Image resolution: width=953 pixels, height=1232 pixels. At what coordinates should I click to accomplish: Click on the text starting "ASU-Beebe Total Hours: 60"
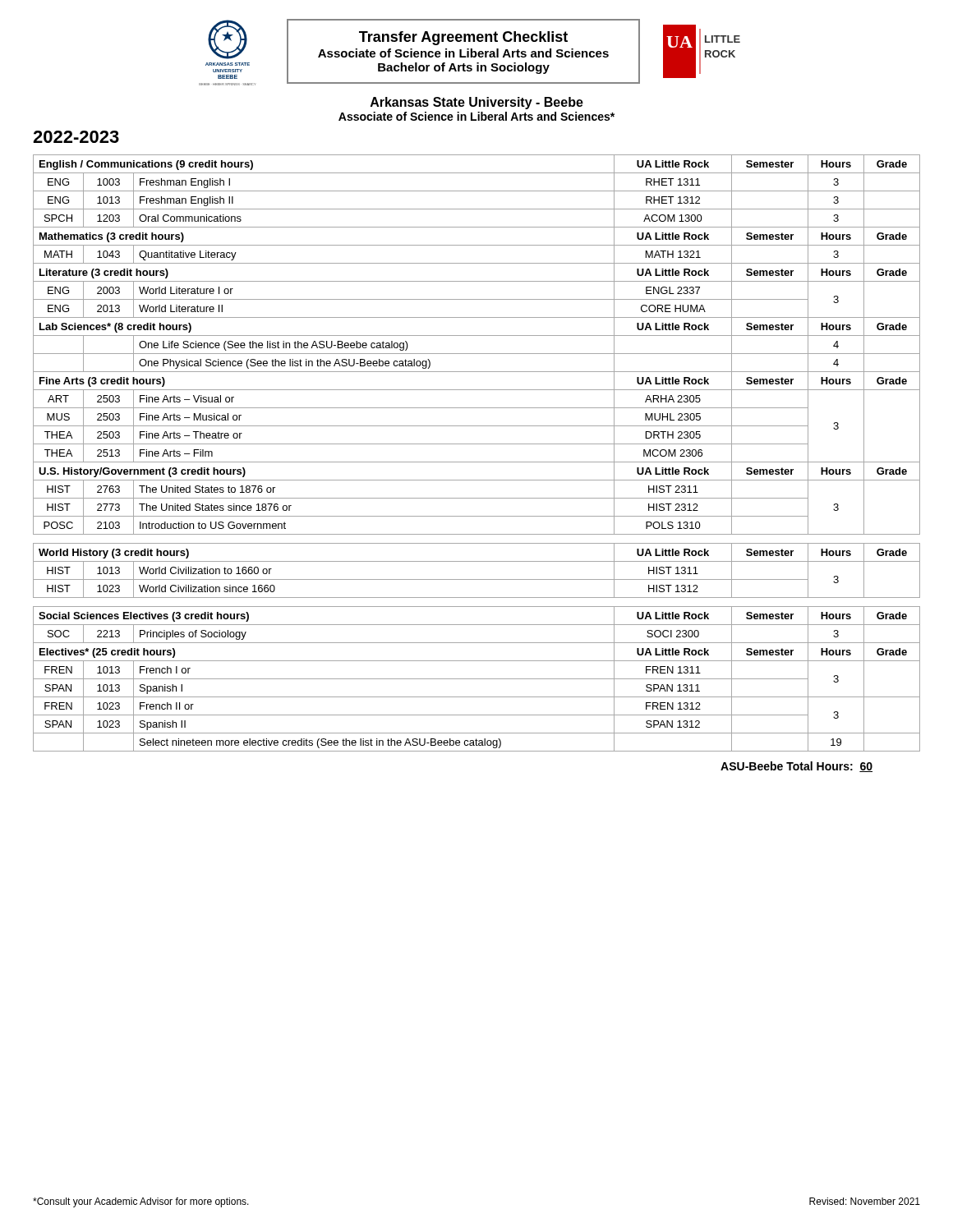[797, 766]
